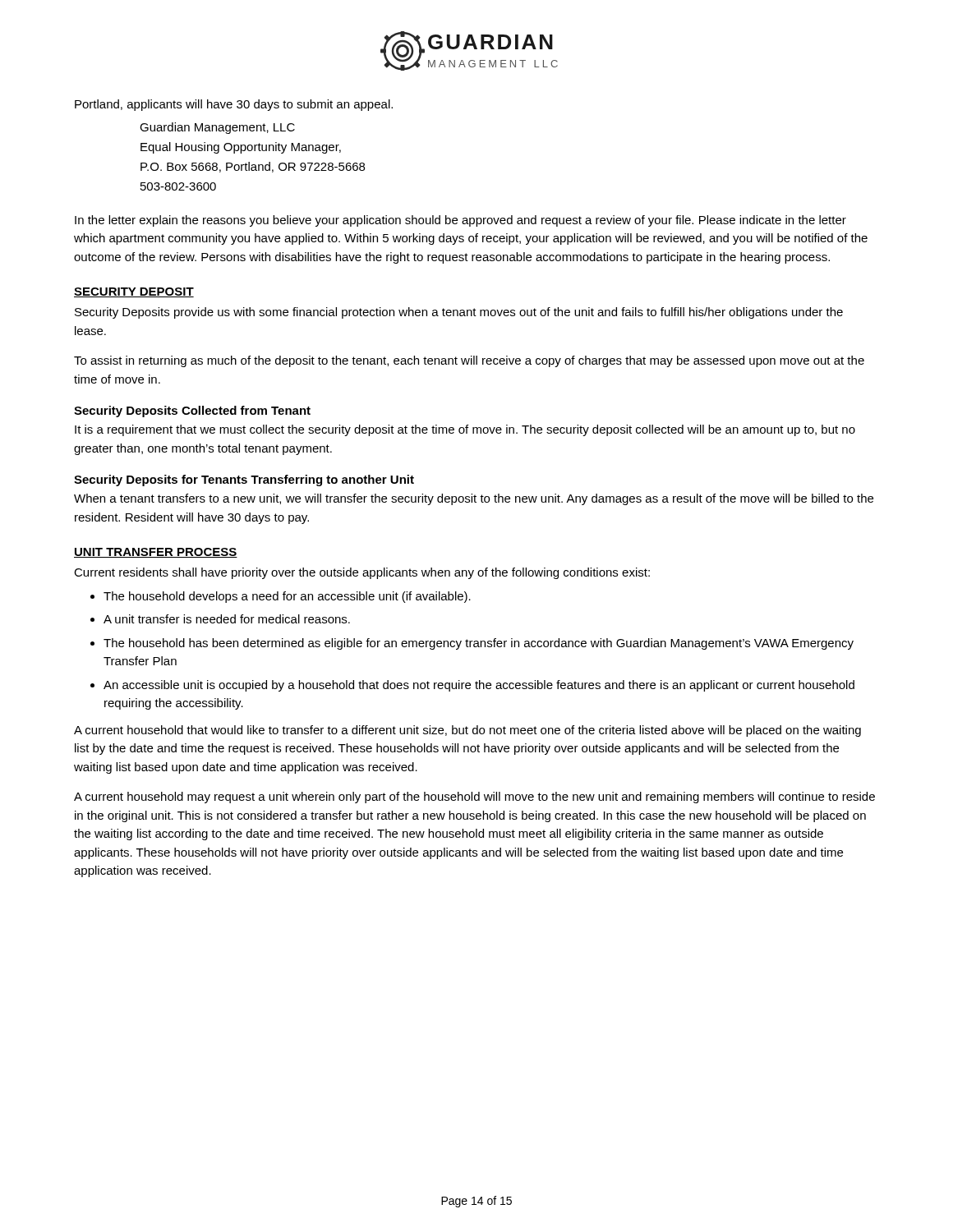Find the list item that reads "A unit transfer is needed"
953x1232 pixels.
pyautogui.click(x=227, y=619)
